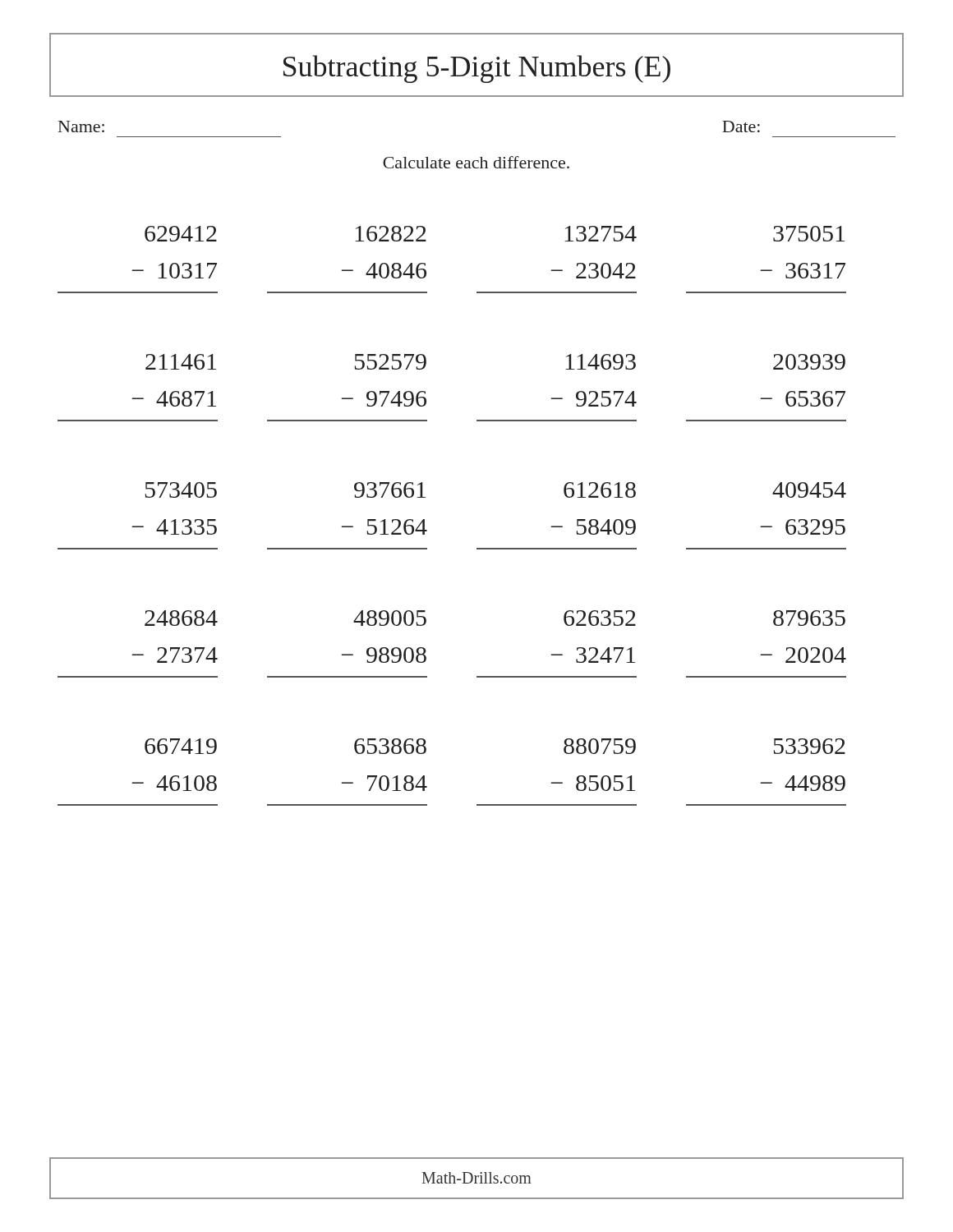
Task: Navigate to the region starting "Calculate each difference."
Action: pos(476,162)
